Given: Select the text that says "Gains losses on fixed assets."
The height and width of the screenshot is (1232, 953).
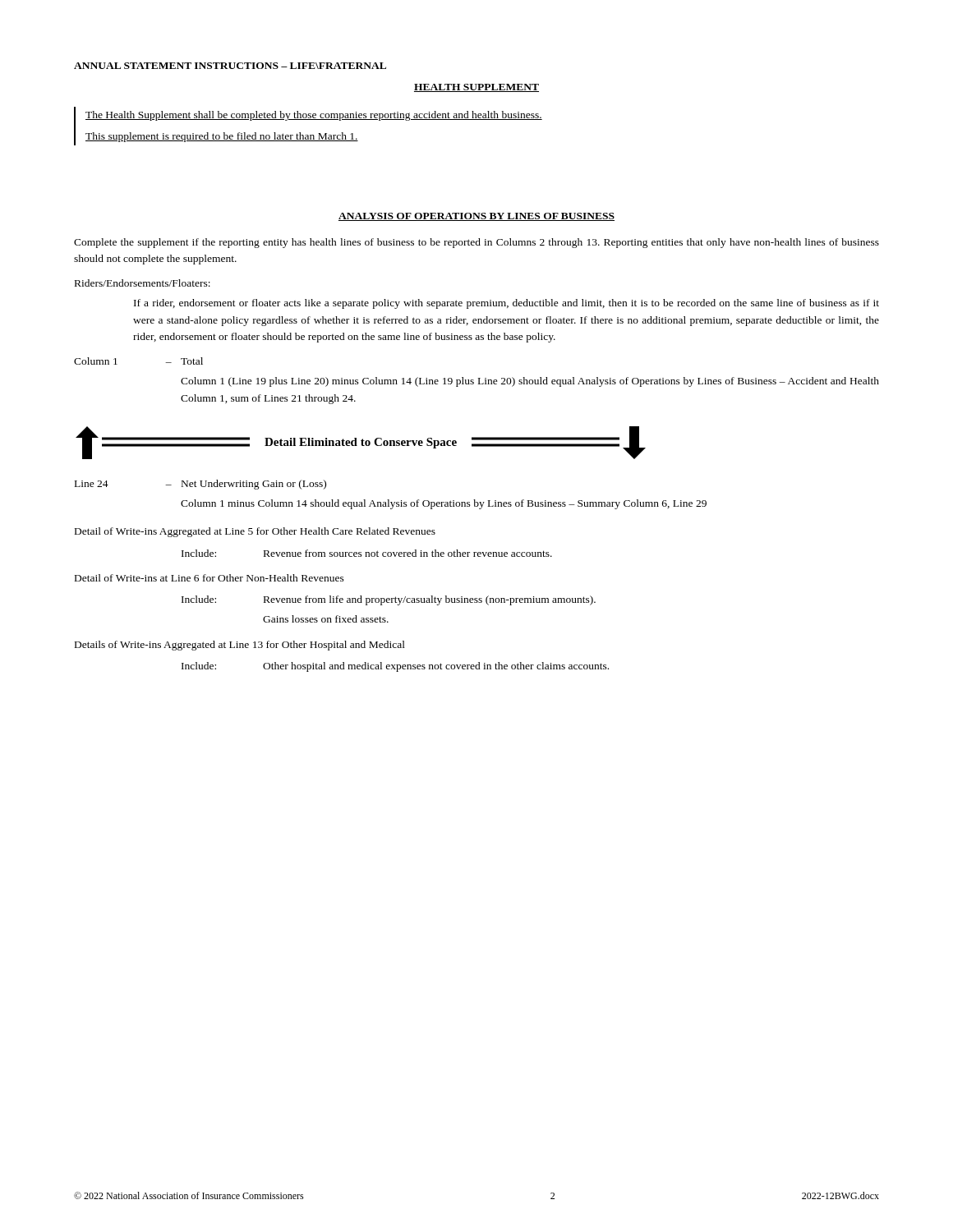Looking at the screenshot, I should [326, 619].
